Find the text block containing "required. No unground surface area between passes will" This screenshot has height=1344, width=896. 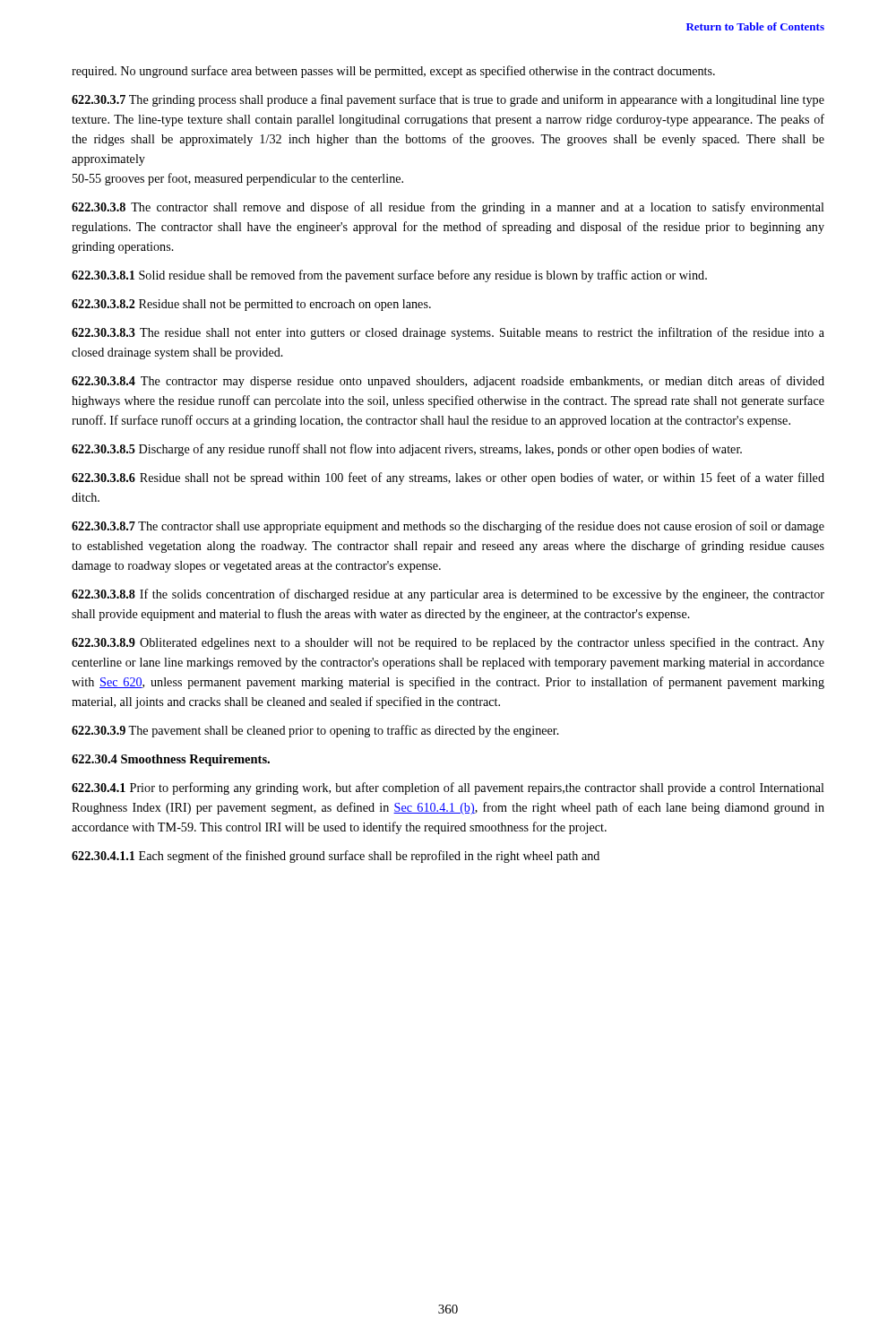pyautogui.click(x=394, y=71)
